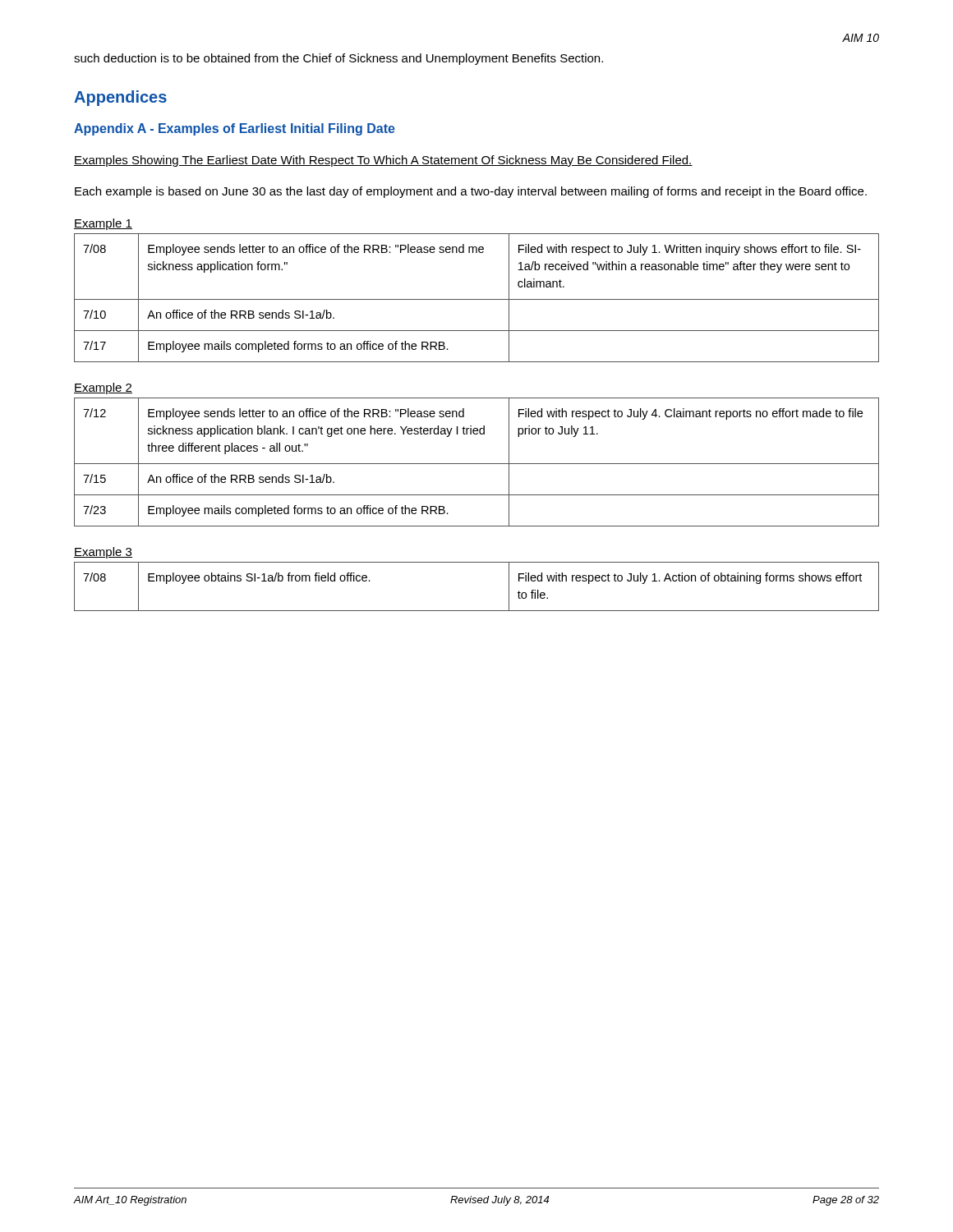The image size is (953, 1232).
Task: Where is the passage that starts "Examples Showing The Earliest Date With"?
Action: pyautogui.click(x=383, y=159)
